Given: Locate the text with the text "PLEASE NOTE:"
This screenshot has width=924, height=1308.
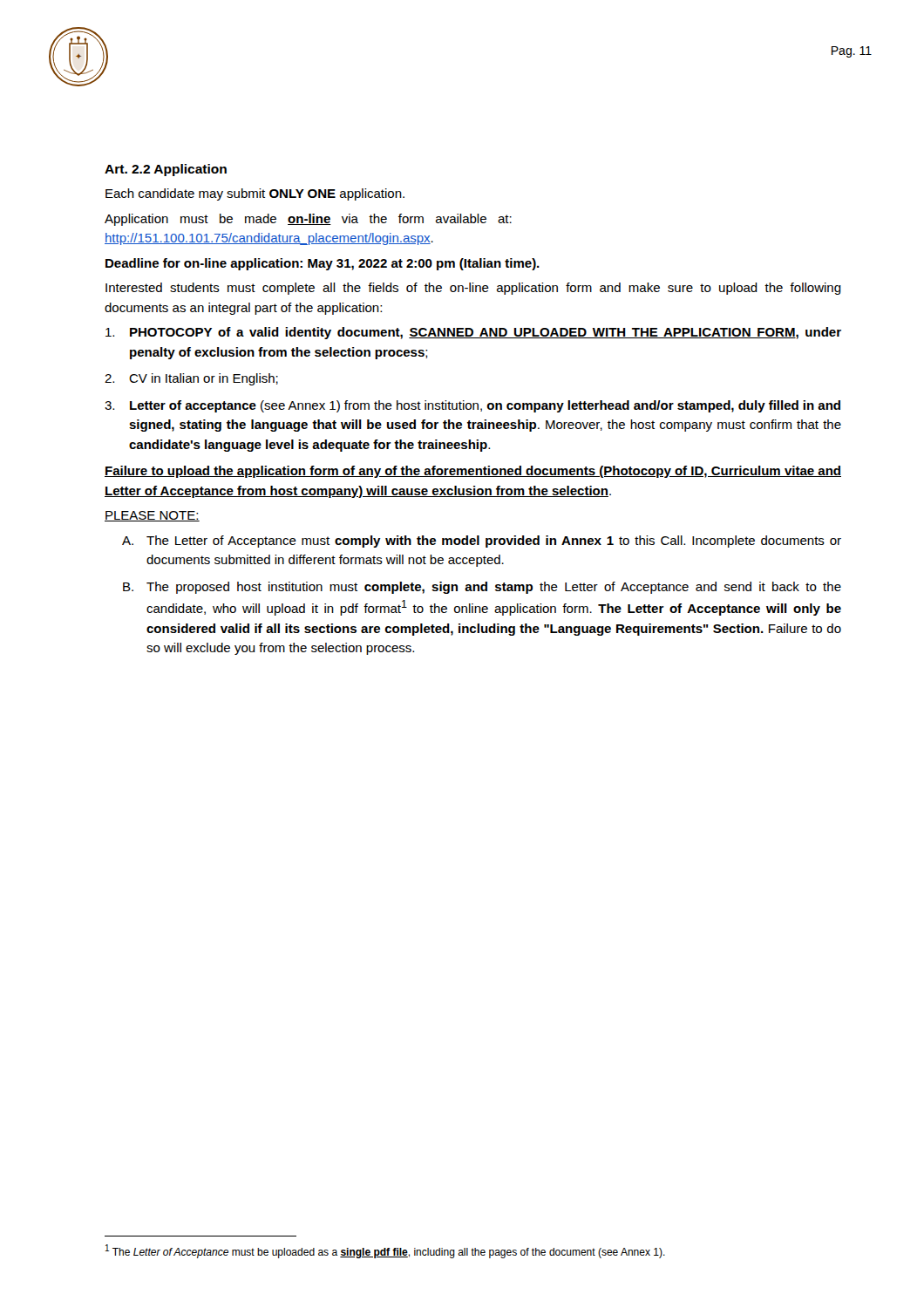Looking at the screenshot, I should coord(152,515).
